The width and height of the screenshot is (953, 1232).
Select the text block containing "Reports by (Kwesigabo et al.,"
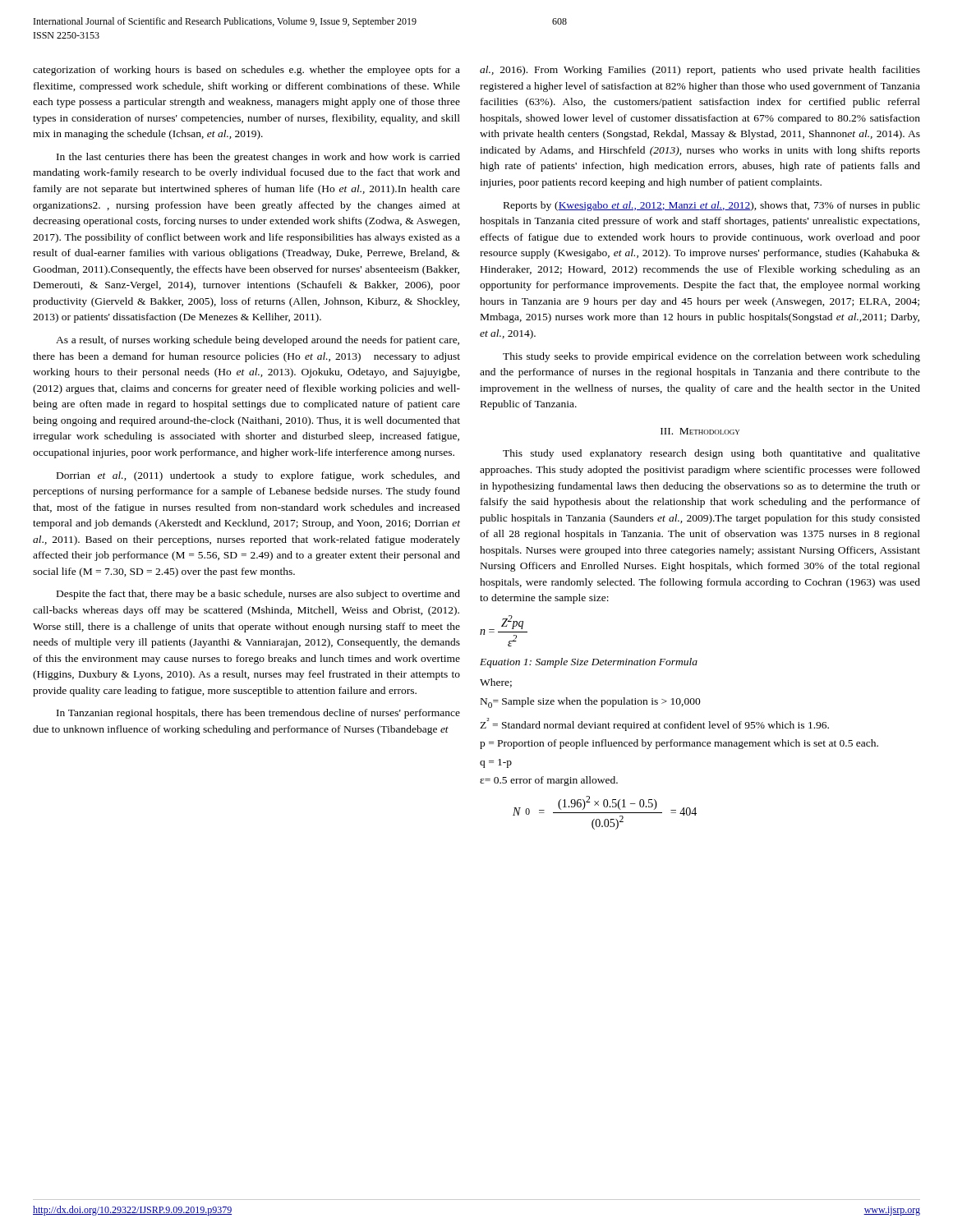coord(700,269)
